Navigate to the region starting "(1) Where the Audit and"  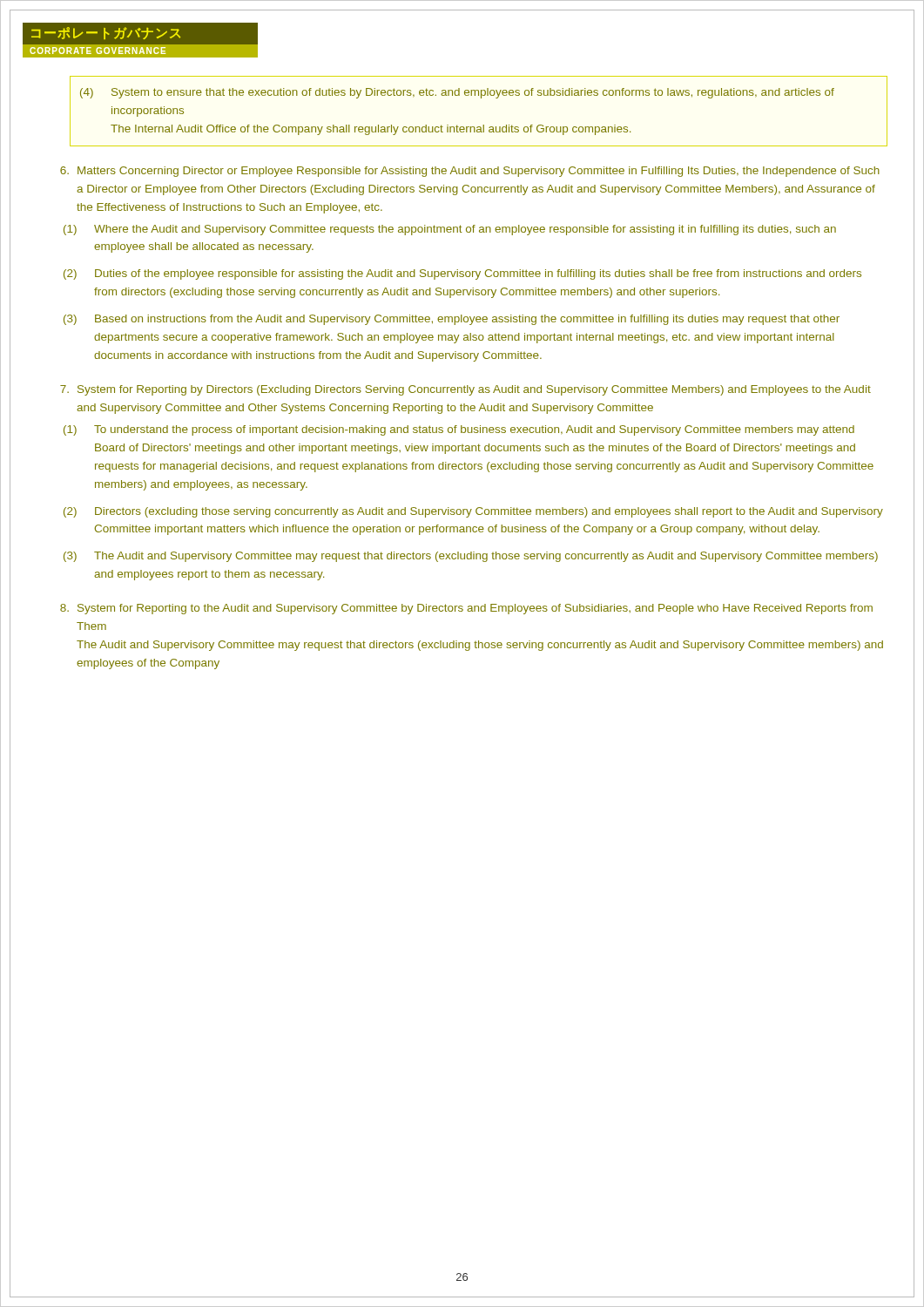coord(475,238)
